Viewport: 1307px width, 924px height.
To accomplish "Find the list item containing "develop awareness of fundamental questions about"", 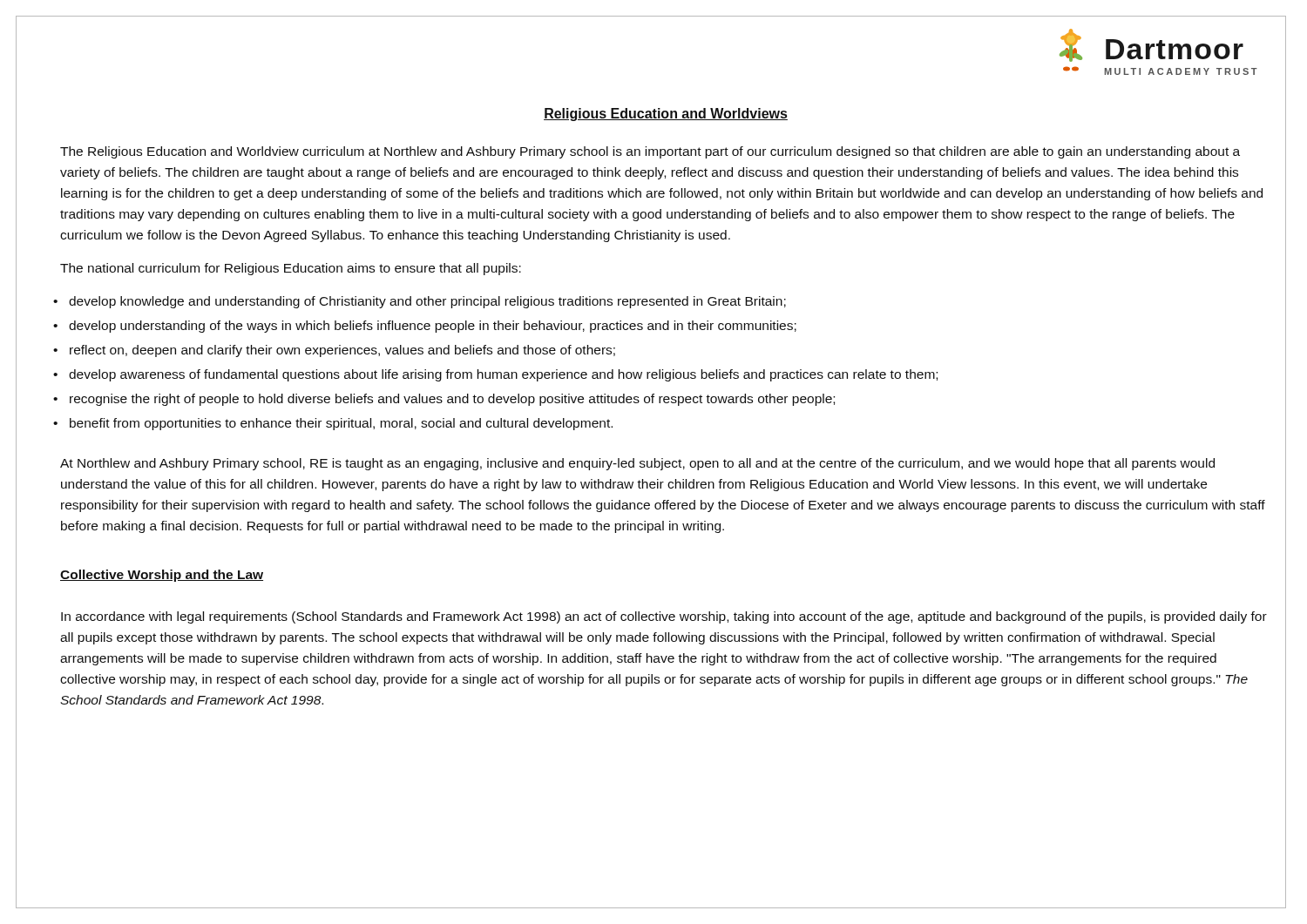I will coord(504,374).
